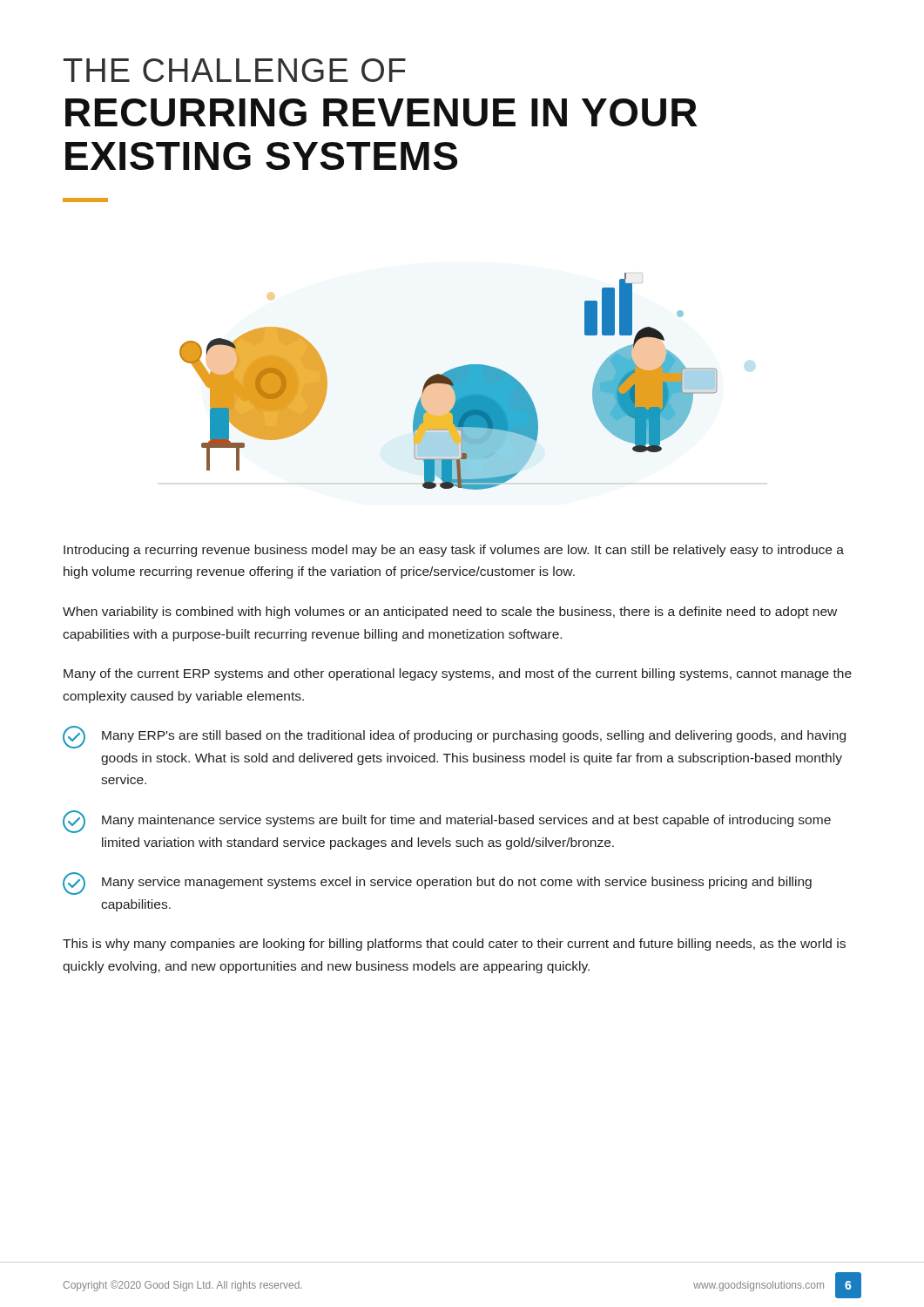Viewport: 924px width, 1307px height.
Task: Find the passage starting "When variability is combined with high volumes or"
Action: coord(450,622)
